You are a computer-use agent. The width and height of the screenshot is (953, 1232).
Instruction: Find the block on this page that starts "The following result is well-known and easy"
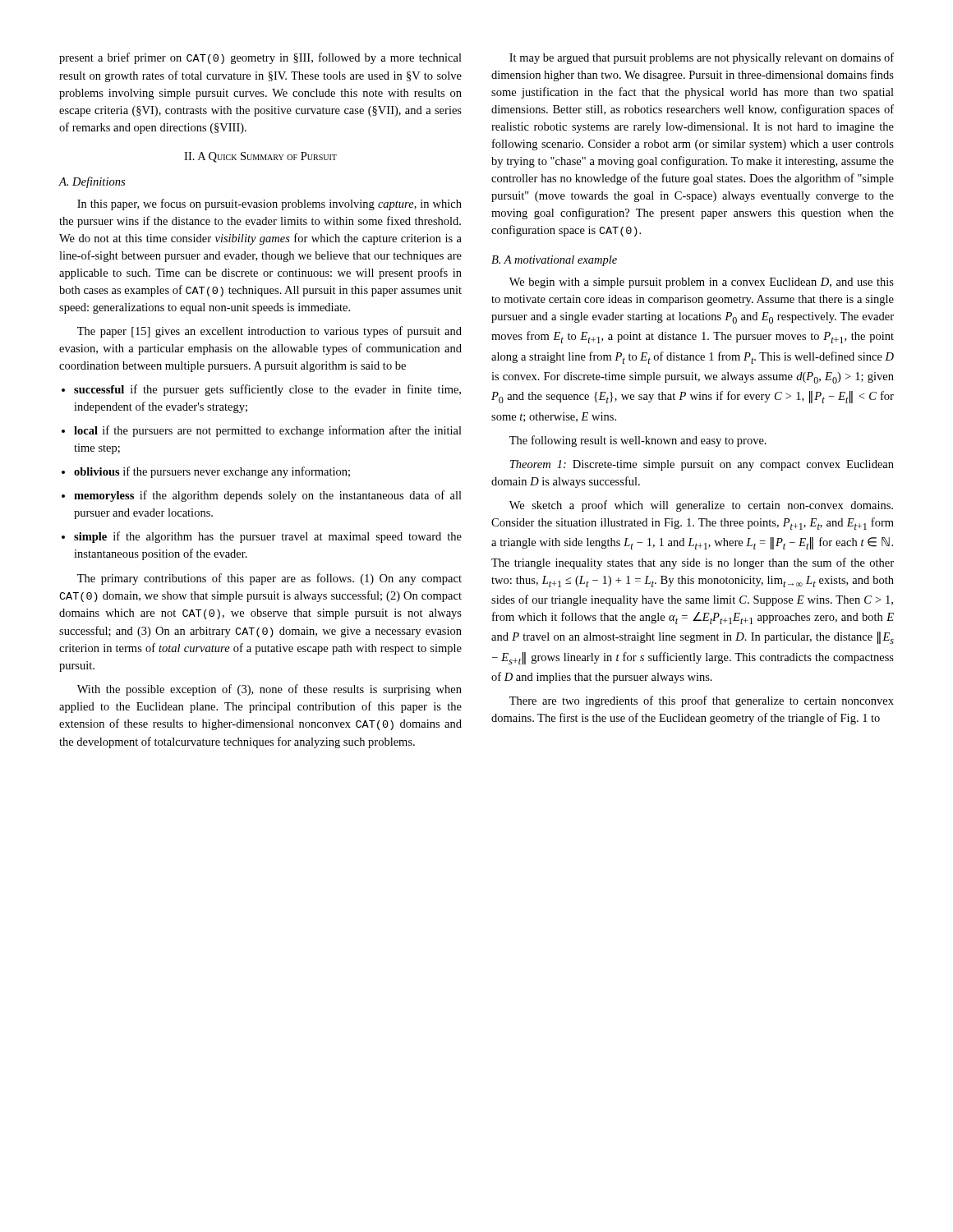click(693, 440)
